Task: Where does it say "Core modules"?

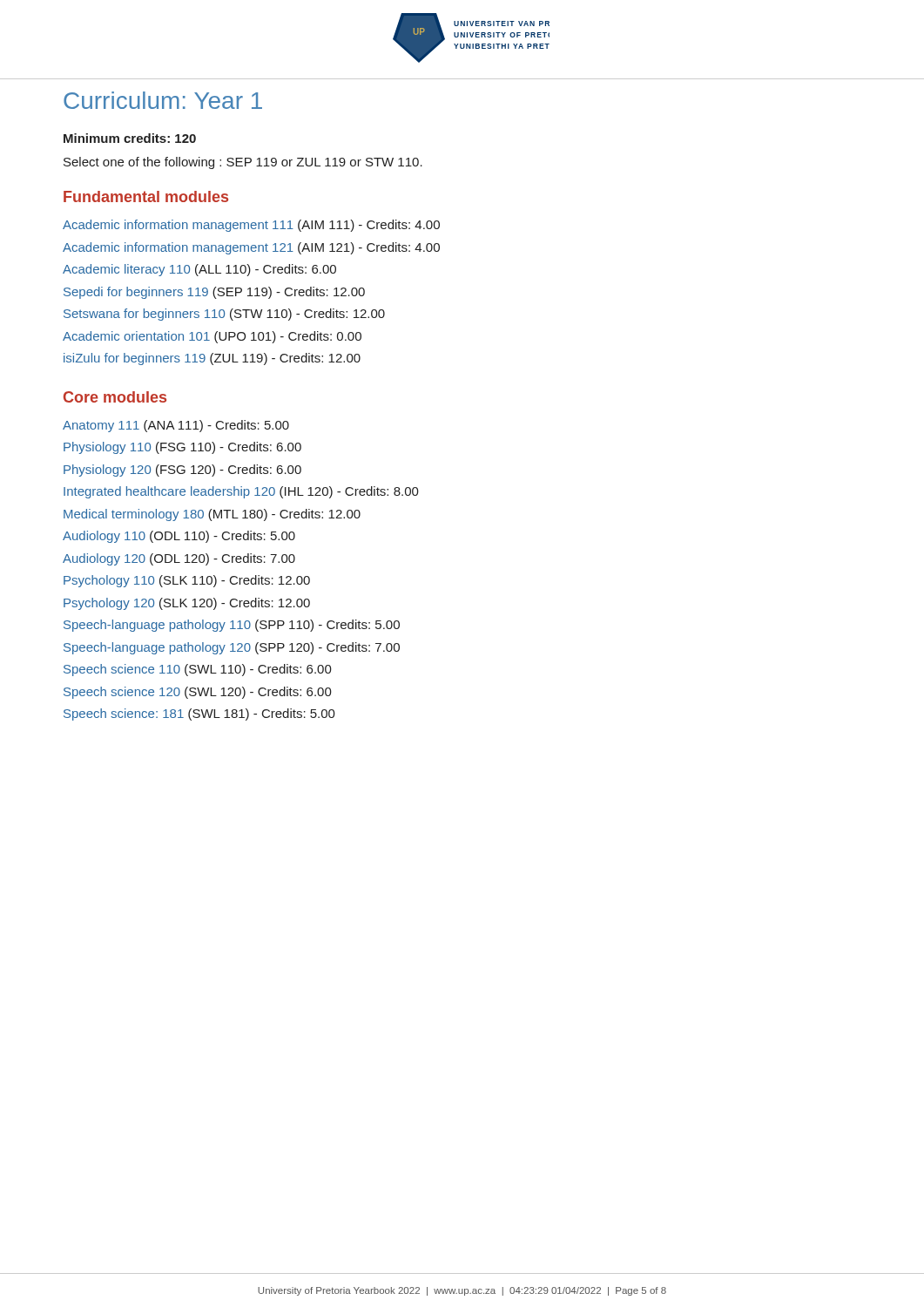Action: 115,397
